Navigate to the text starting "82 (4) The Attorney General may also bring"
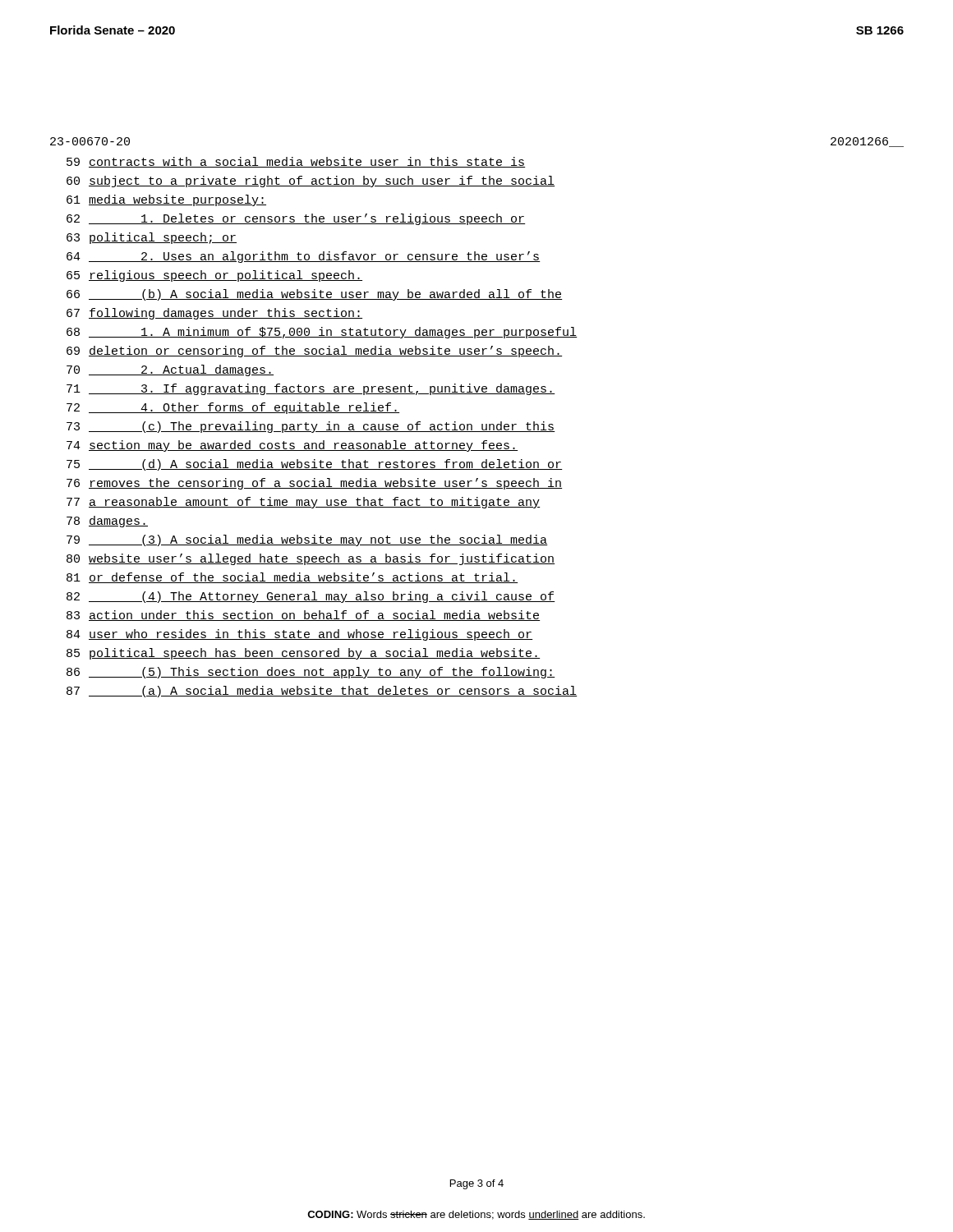 pyautogui.click(x=476, y=598)
